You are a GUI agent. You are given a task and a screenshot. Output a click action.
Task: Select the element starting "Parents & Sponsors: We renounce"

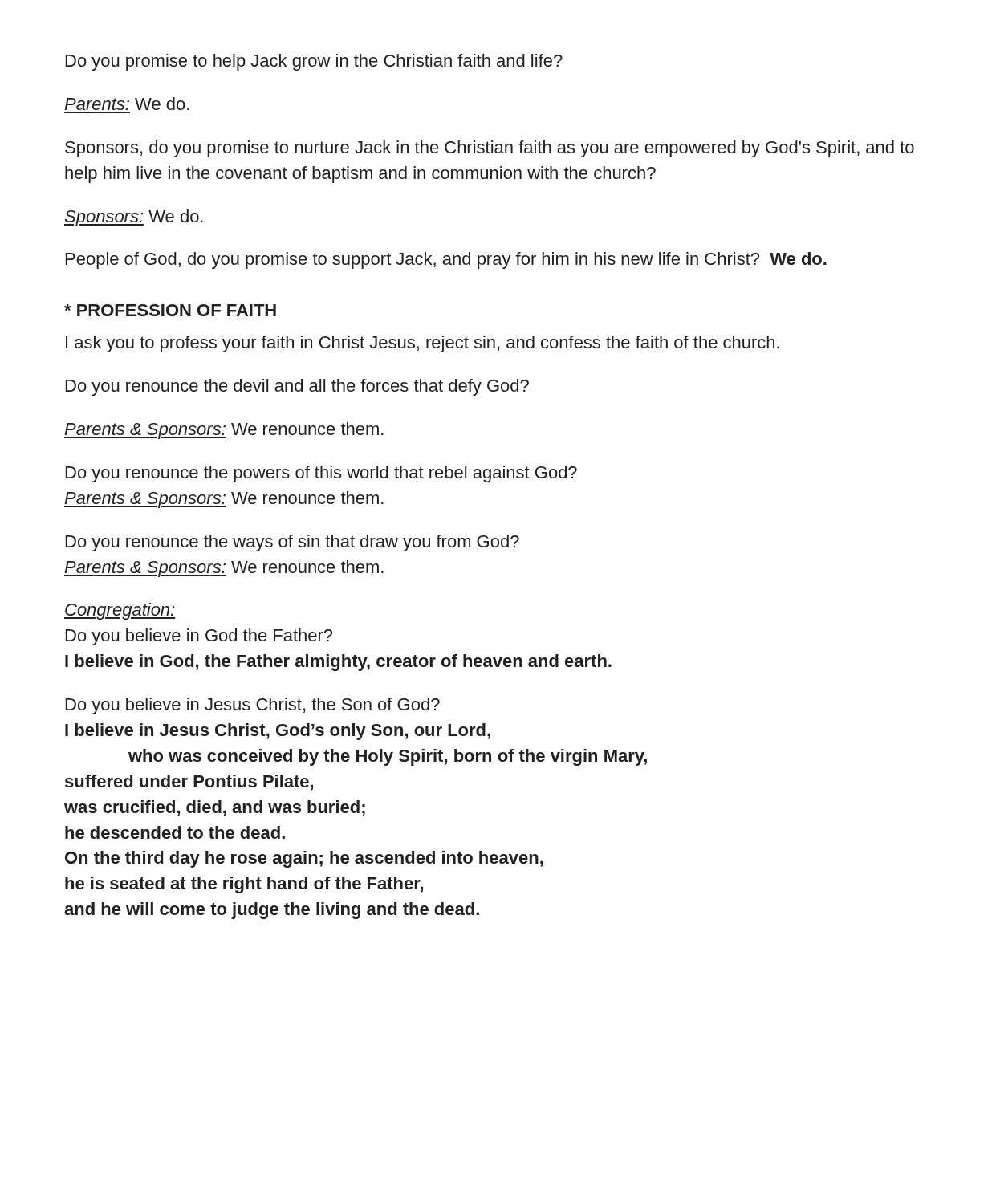[224, 429]
